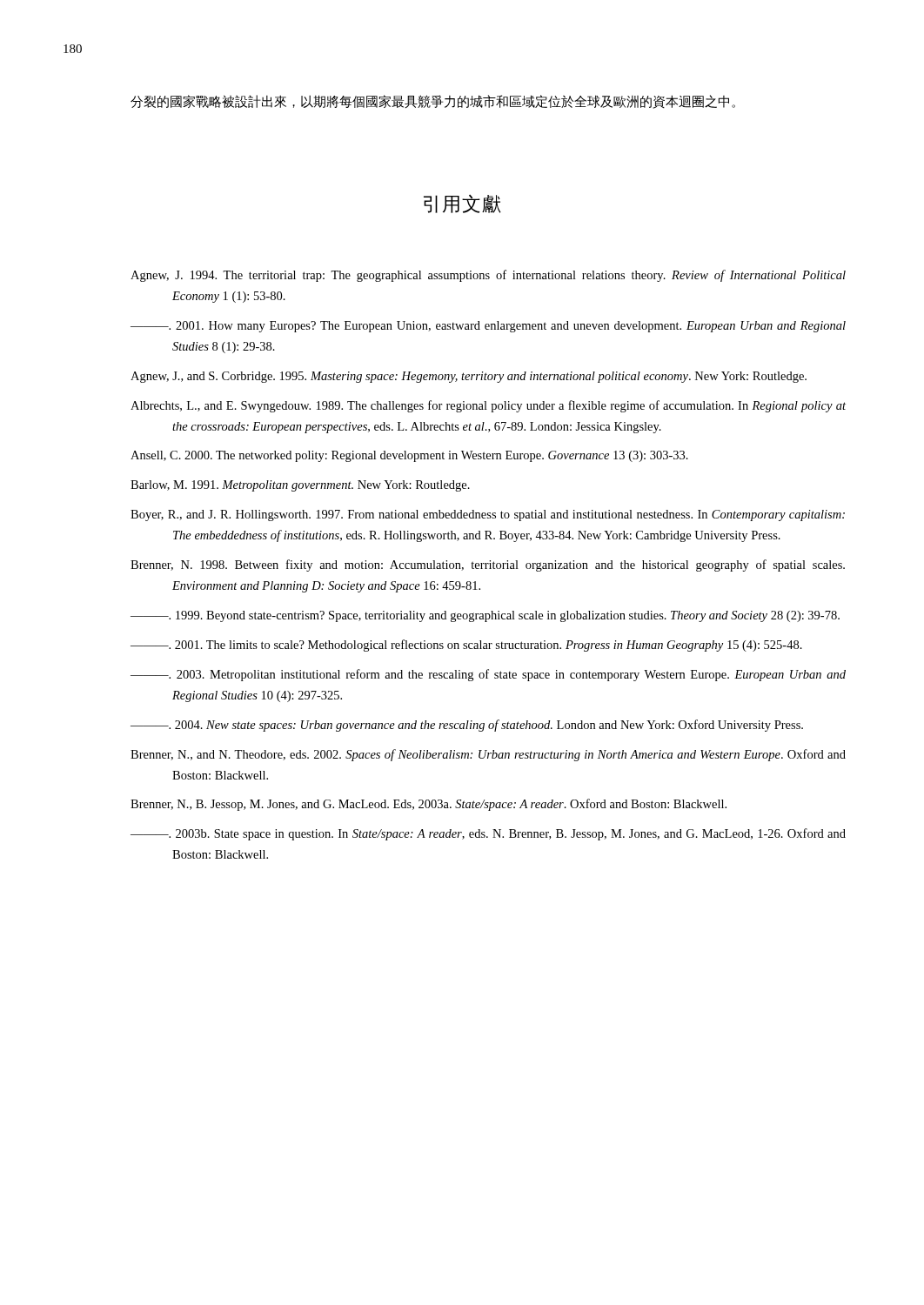Click on the element starting "Brenner, N., and"
This screenshot has width=924, height=1305.
tap(488, 764)
